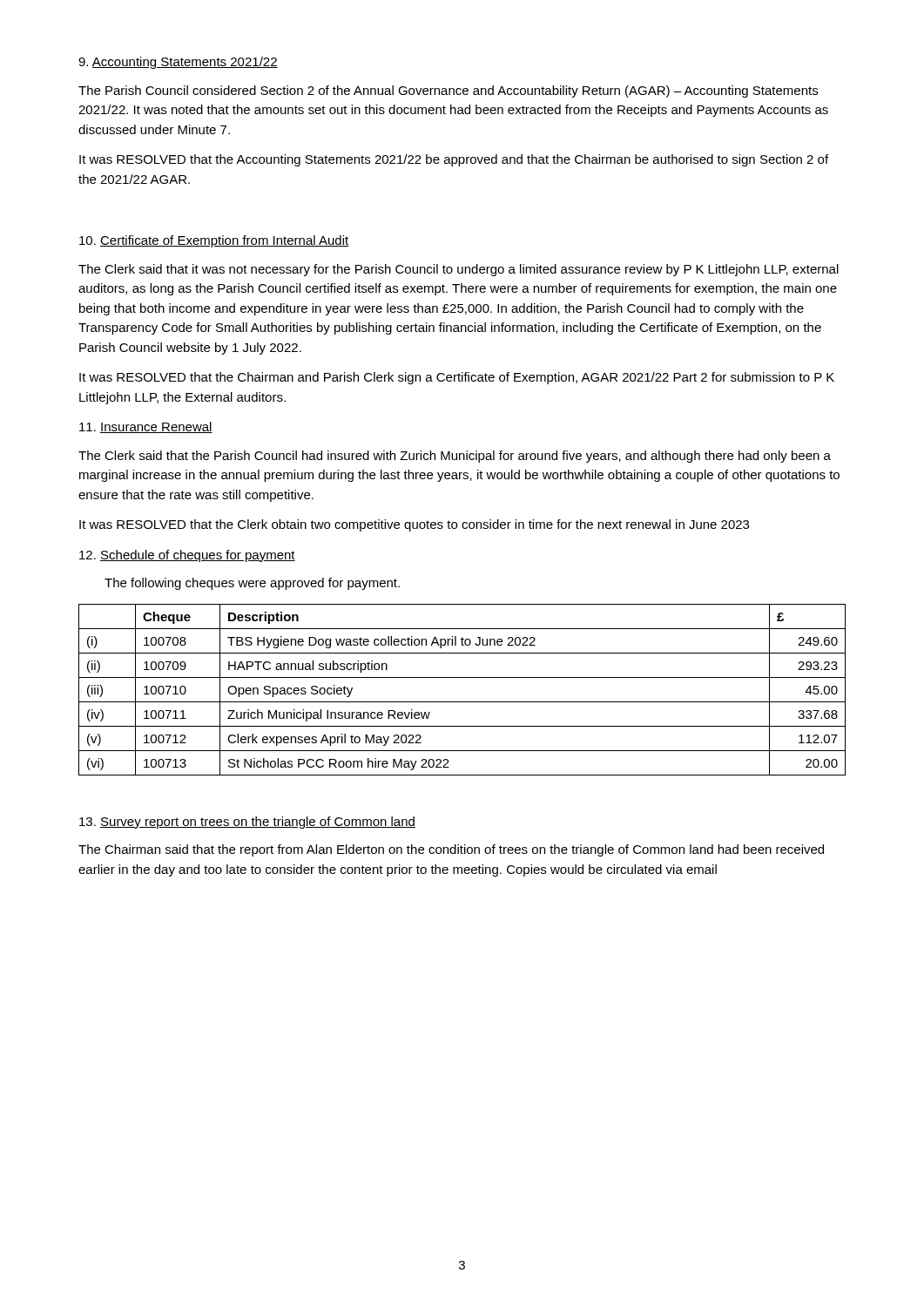Select the text block starting "13. Survey report on trees on"

(247, 821)
